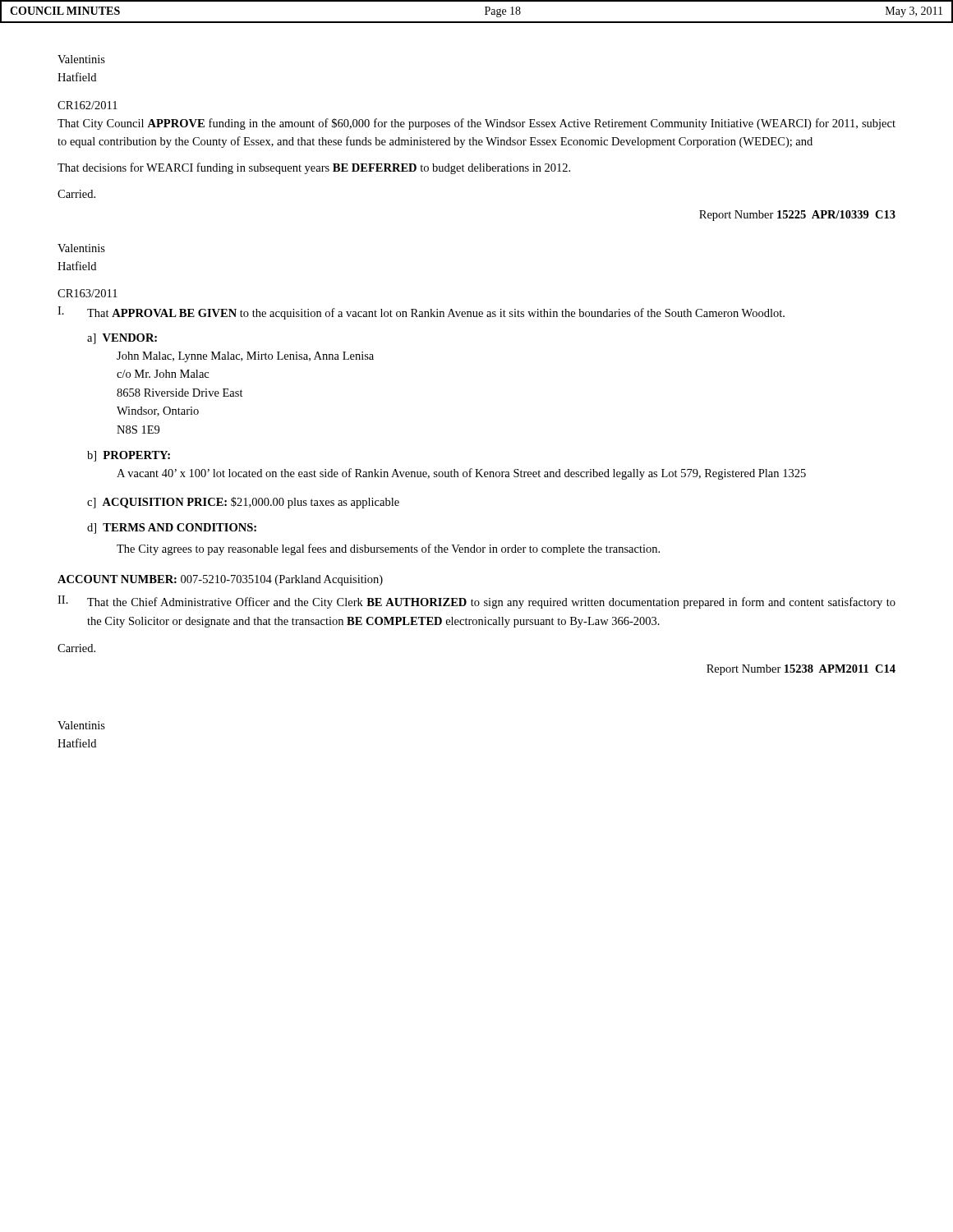This screenshot has width=953, height=1232.
Task: Locate the list item that reads "II. That the Chief Administrative"
Action: [476, 612]
